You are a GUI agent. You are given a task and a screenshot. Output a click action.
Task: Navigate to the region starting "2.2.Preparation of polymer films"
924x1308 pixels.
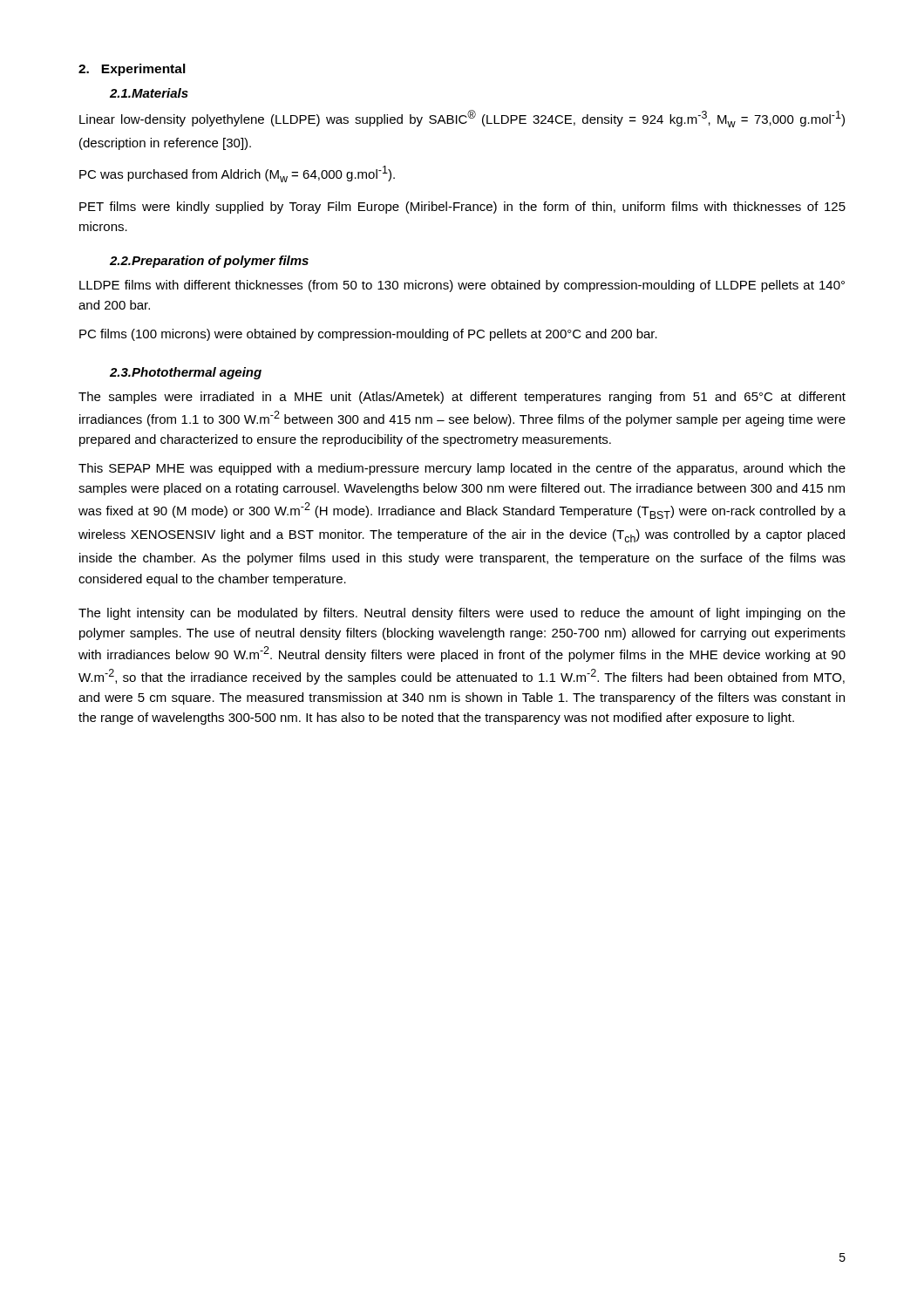pos(209,260)
